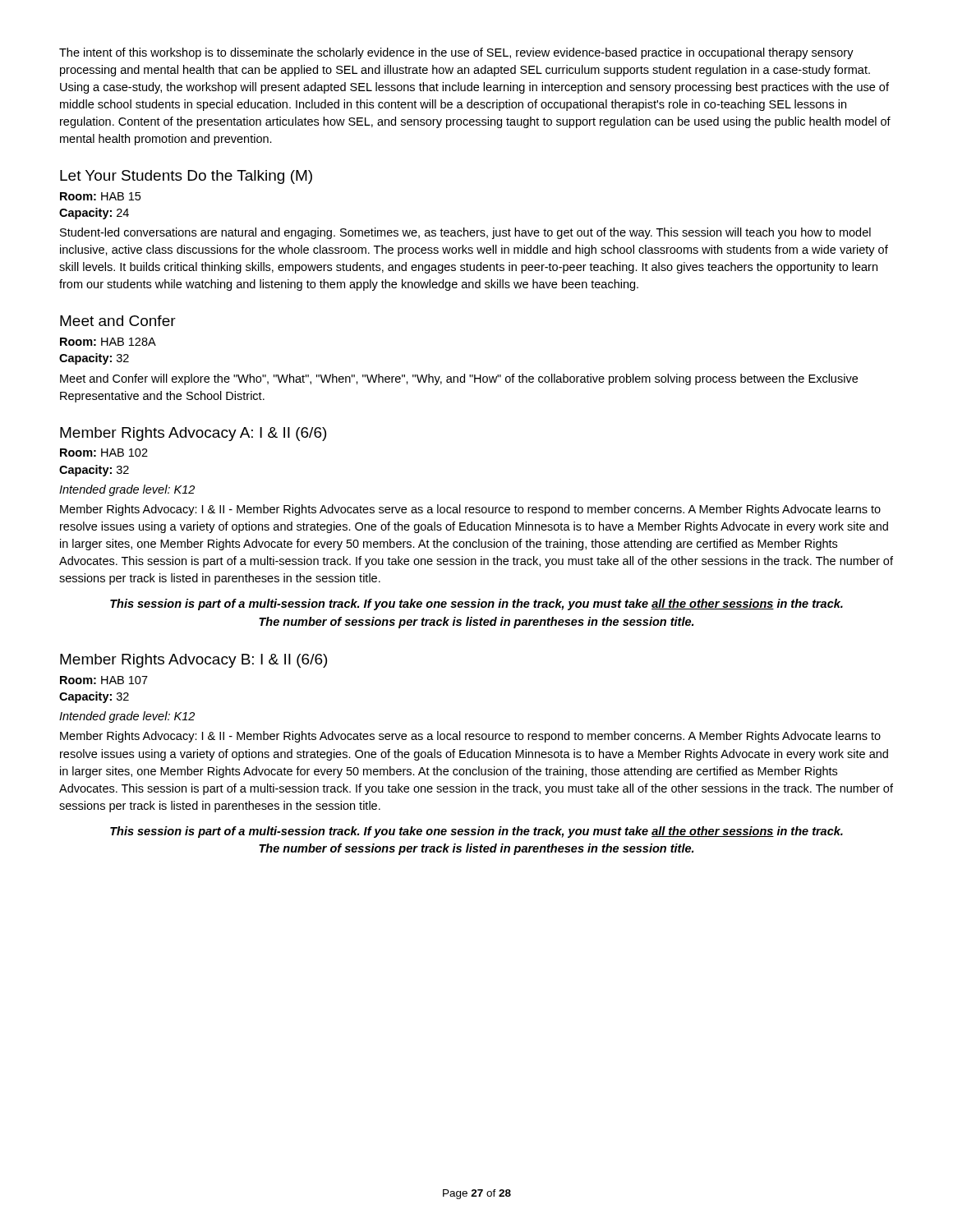Image resolution: width=953 pixels, height=1232 pixels.
Task: Locate the section header that says "Member Rights Advocacy A: I & II (6/6)"
Action: [193, 432]
